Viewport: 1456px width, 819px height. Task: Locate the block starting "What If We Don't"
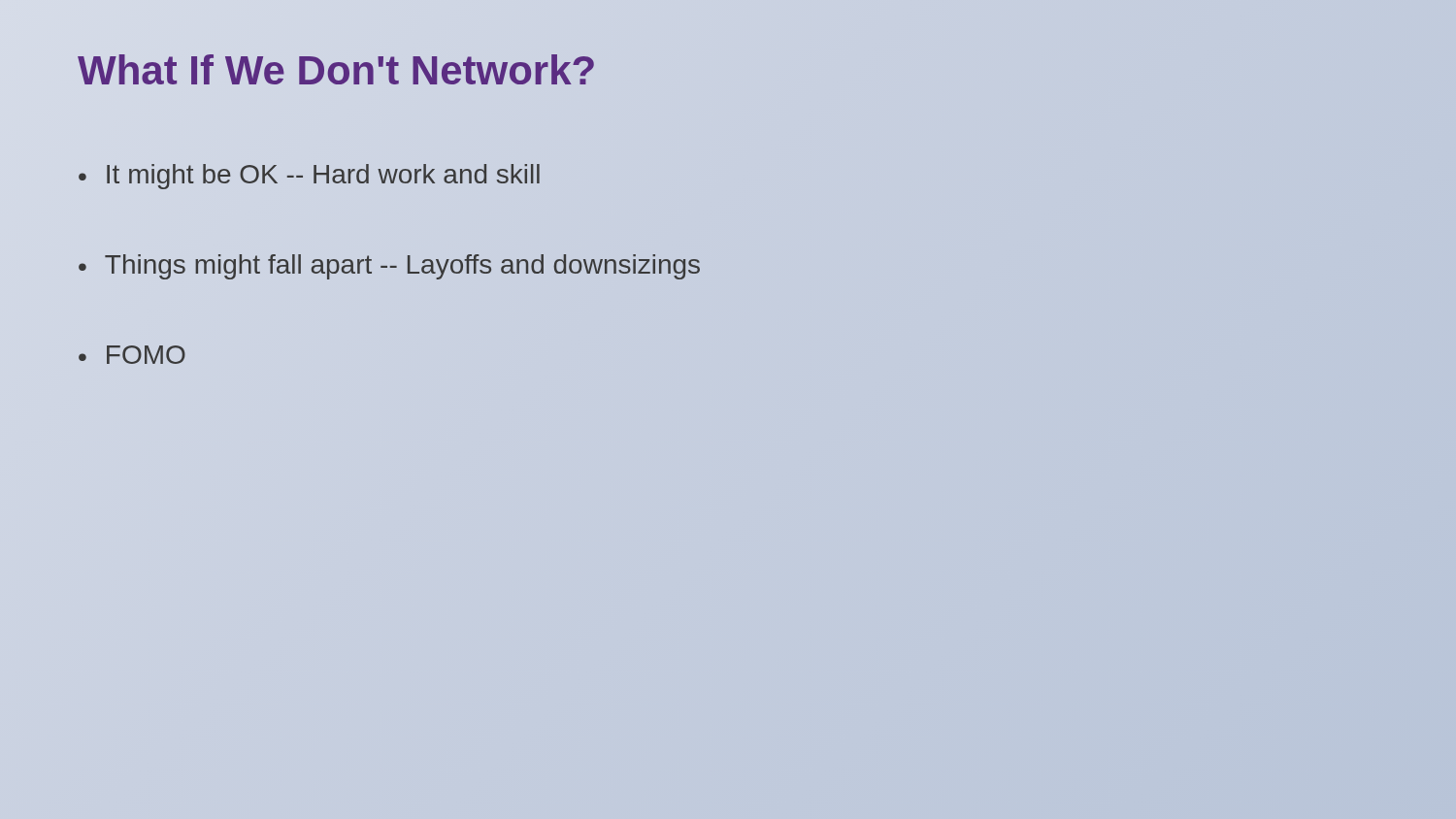337,70
